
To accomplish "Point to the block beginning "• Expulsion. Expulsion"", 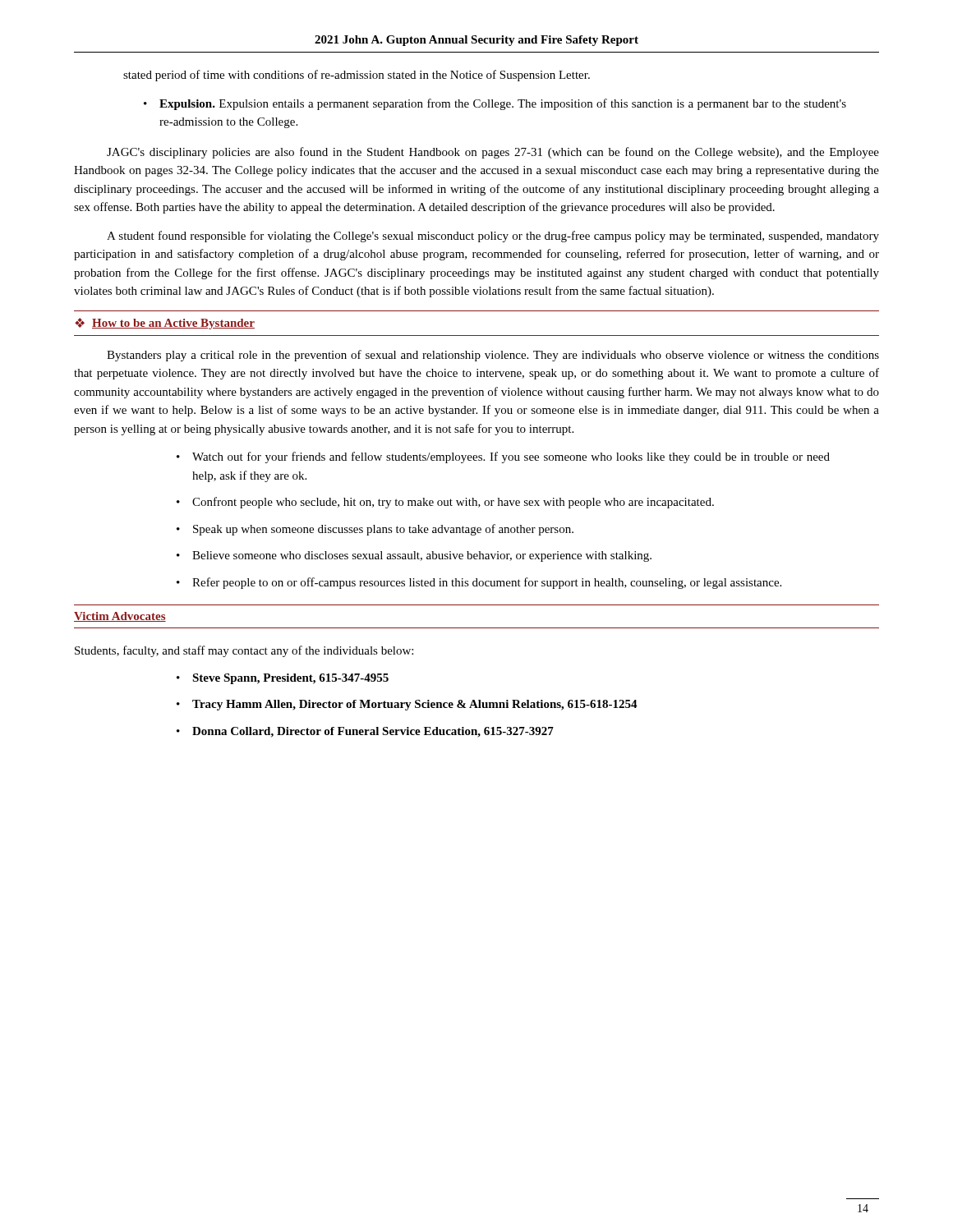I will (495, 111).
